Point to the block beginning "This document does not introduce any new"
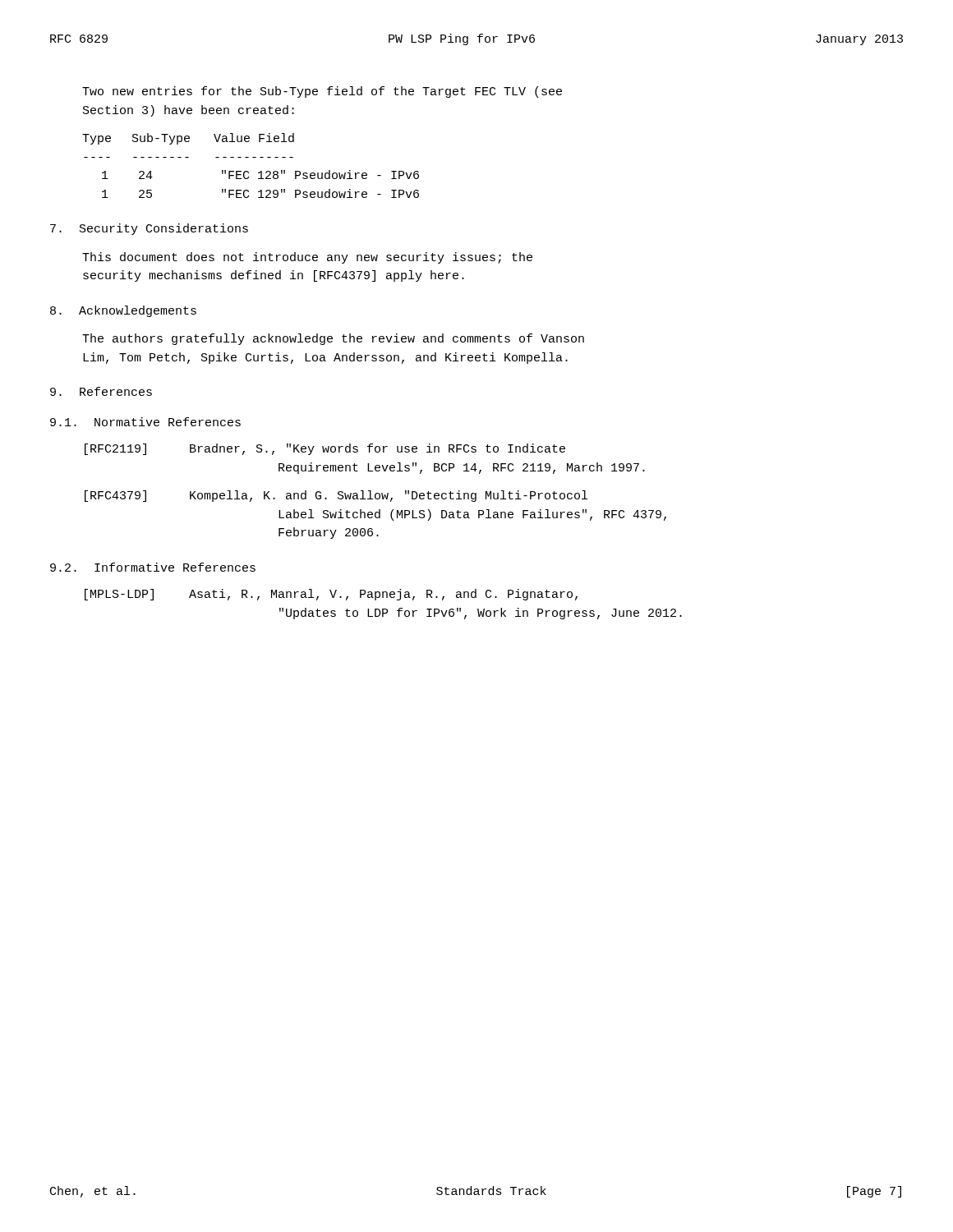The image size is (953, 1232). point(308,267)
